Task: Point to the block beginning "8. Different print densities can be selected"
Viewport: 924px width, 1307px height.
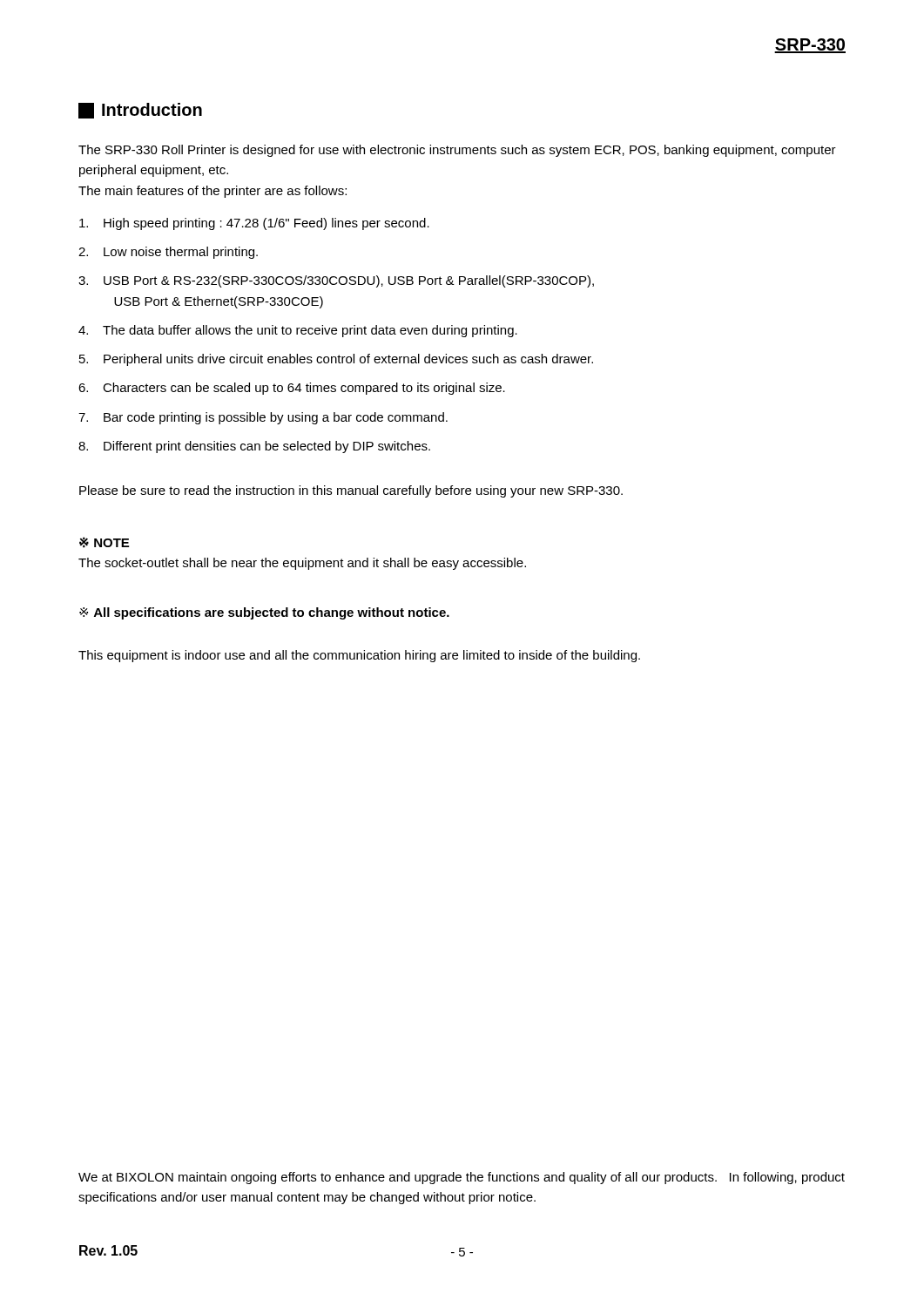Action: [254, 447]
